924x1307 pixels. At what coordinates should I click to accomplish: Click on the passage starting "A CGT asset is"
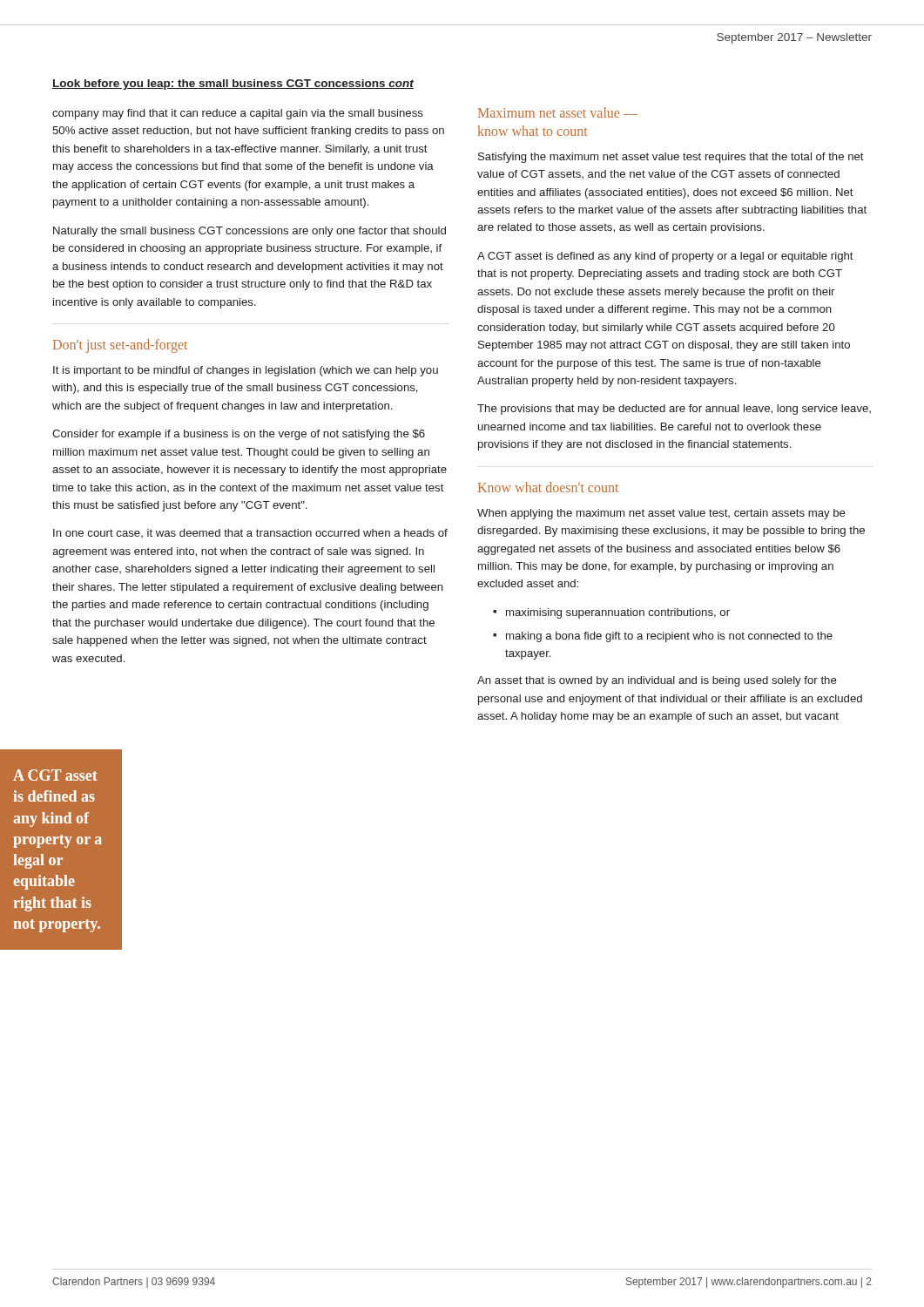[x=675, y=319]
